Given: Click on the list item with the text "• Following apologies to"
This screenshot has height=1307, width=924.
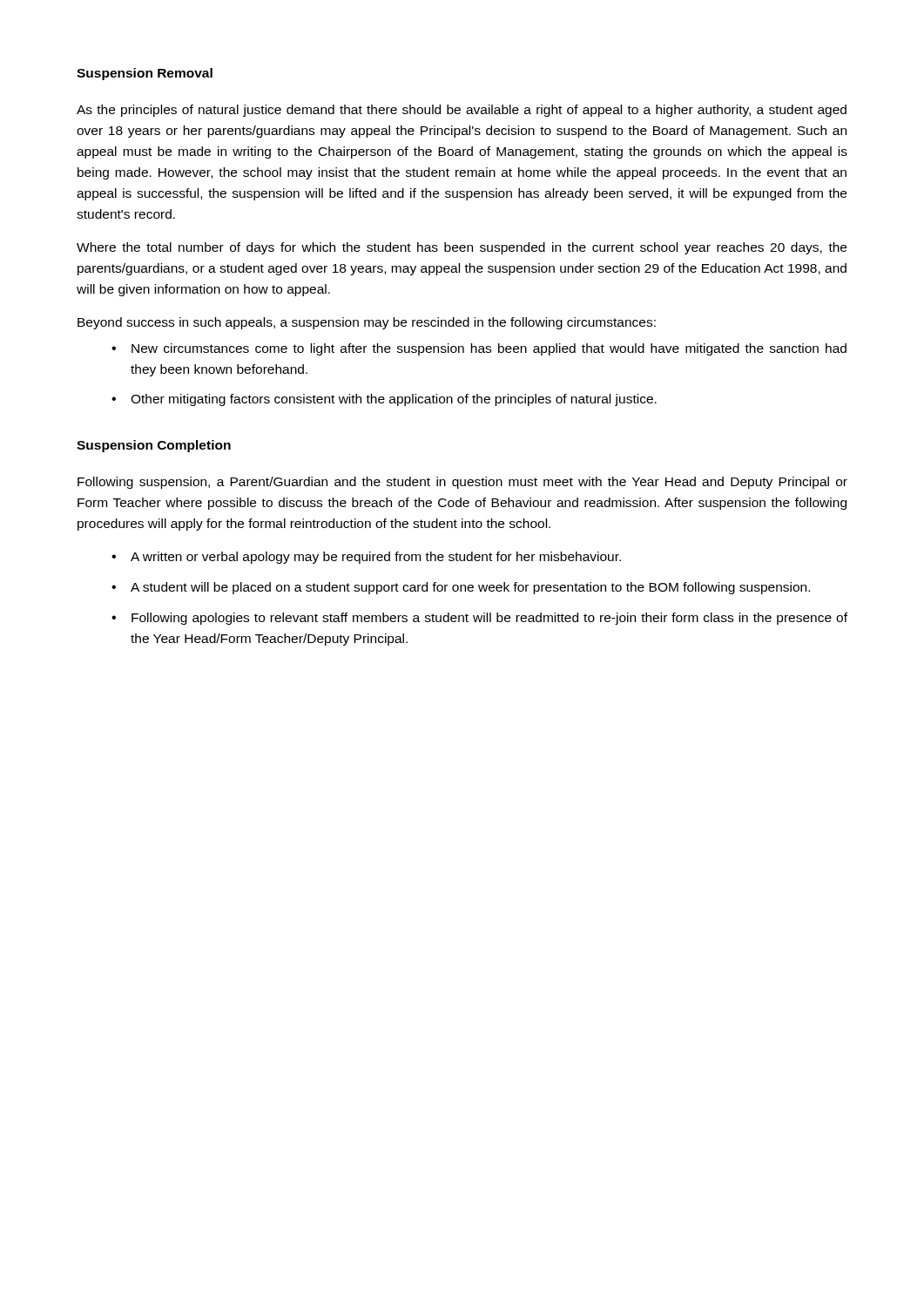Looking at the screenshot, I should tap(479, 628).
